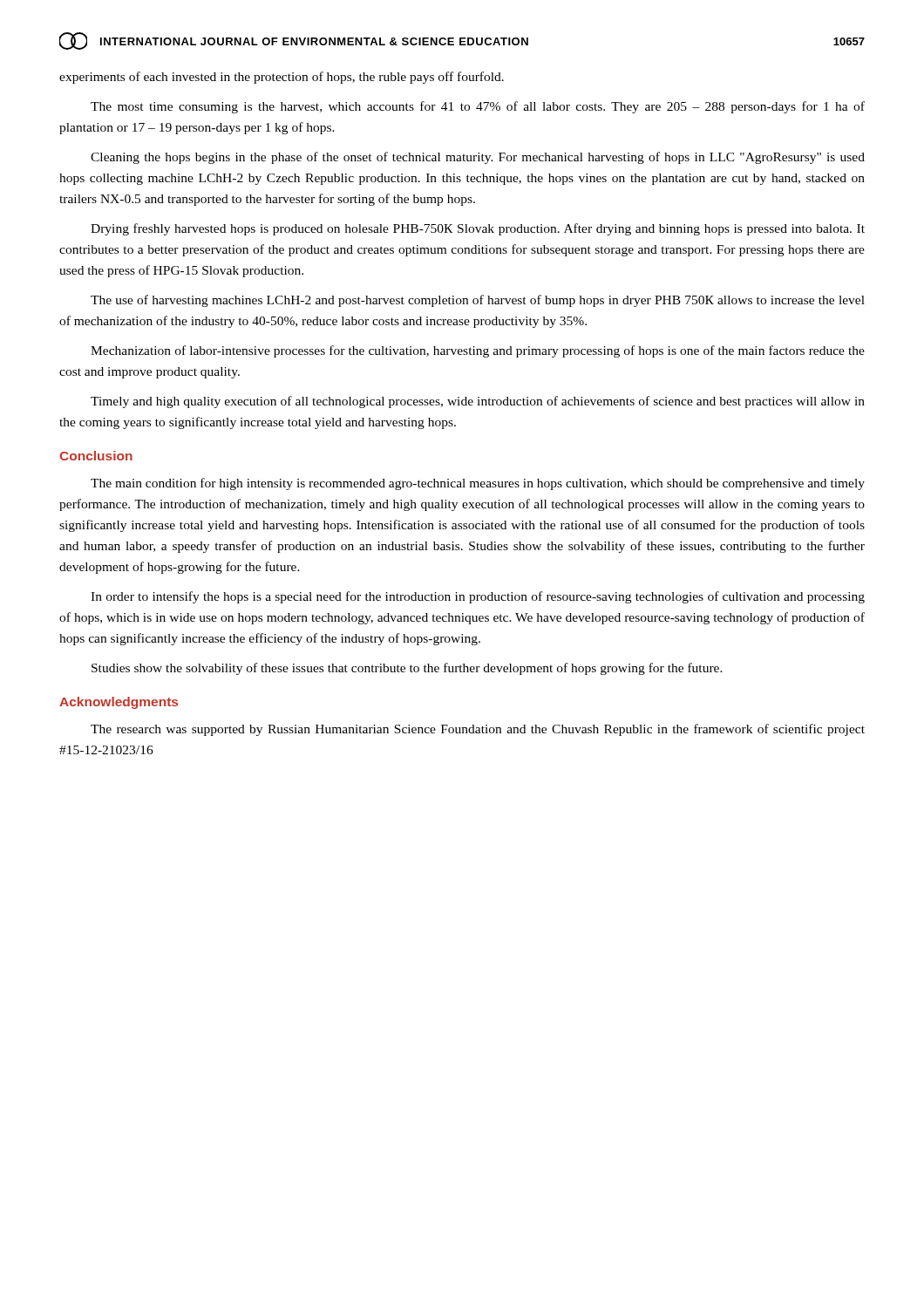Viewport: 924px width, 1308px height.
Task: Point to the element starting "Drying freshly harvested hops is produced on"
Action: coord(462,250)
